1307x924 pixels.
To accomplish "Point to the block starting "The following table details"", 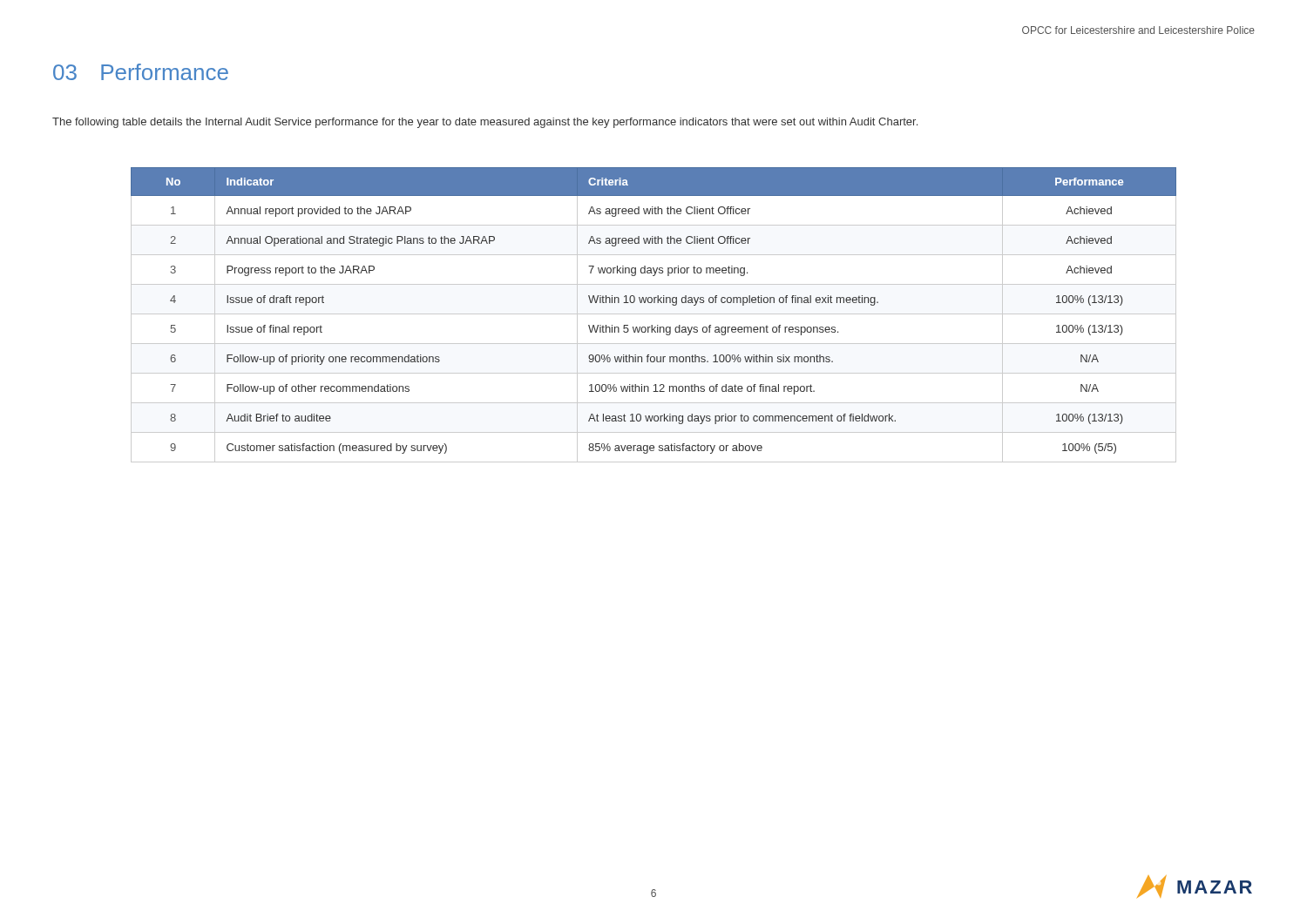I will 485,121.
